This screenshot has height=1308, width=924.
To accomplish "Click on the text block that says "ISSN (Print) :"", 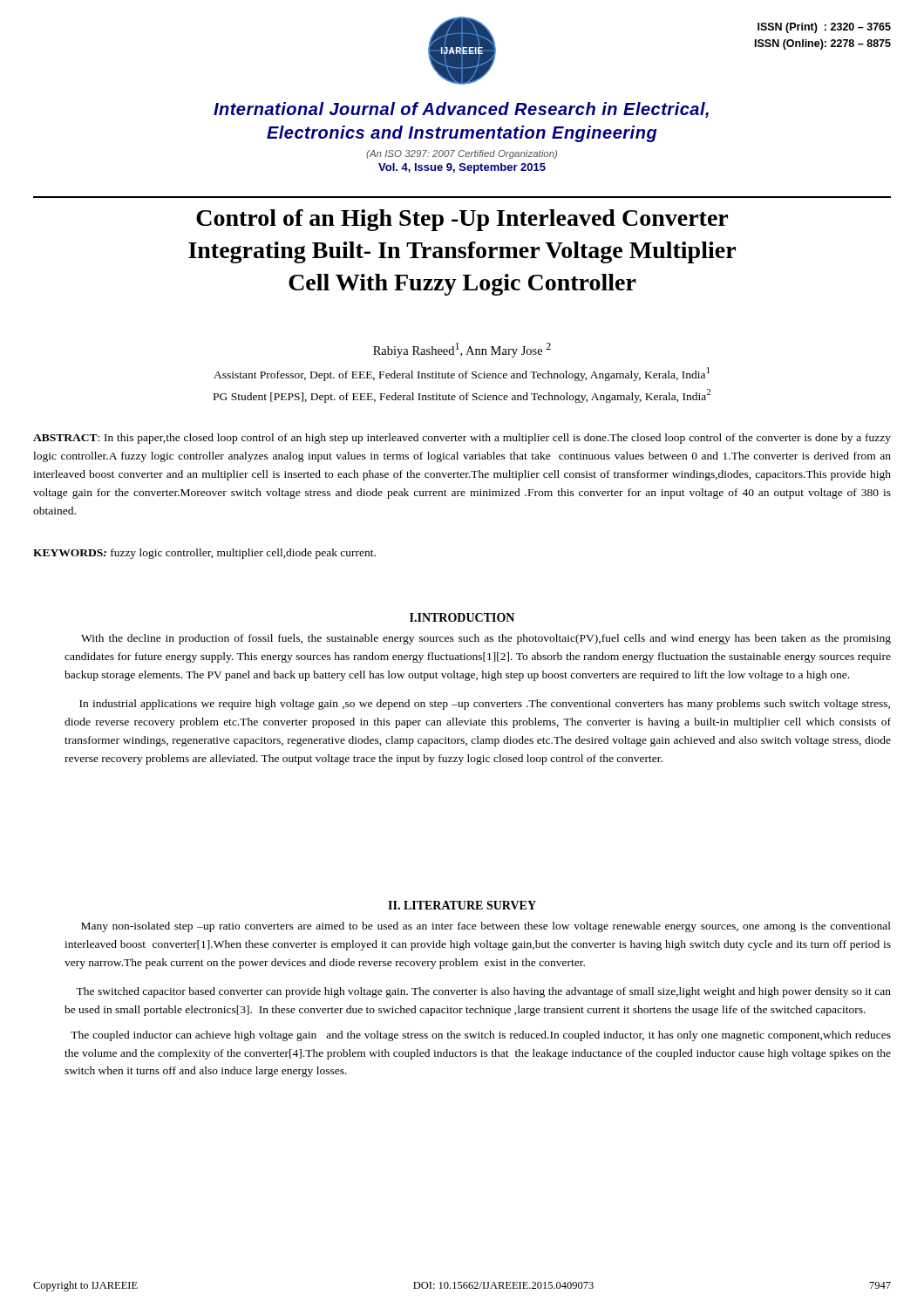I will click(x=822, y=35).
